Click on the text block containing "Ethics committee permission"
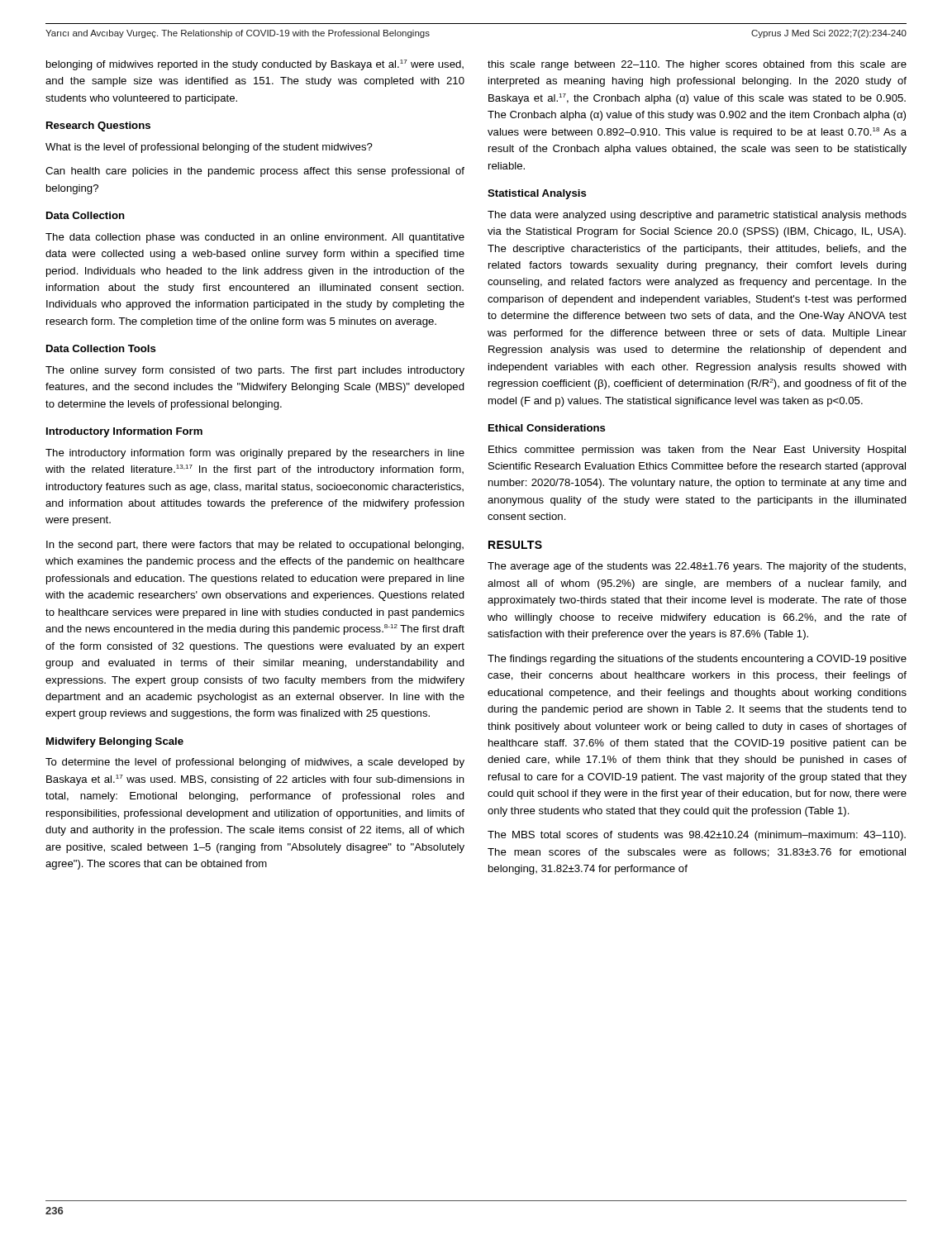Viewport: 952px width, 1240px height. click(697, 483)
